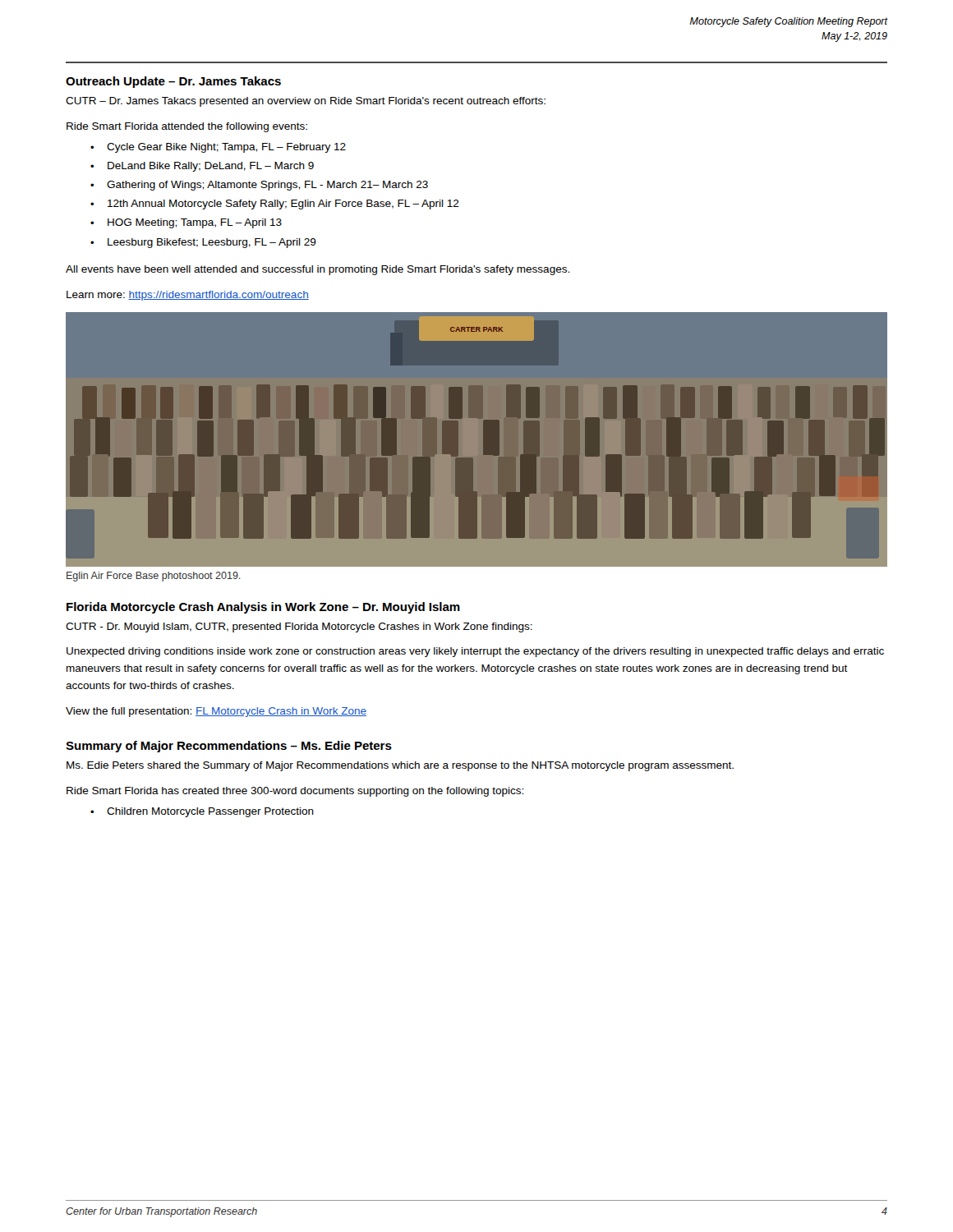Screen dimensions: 1232x953
Task: Navigate to the block starting "• Children Motorcycle Passenger Protection"
Action: (x=202, y=812)
